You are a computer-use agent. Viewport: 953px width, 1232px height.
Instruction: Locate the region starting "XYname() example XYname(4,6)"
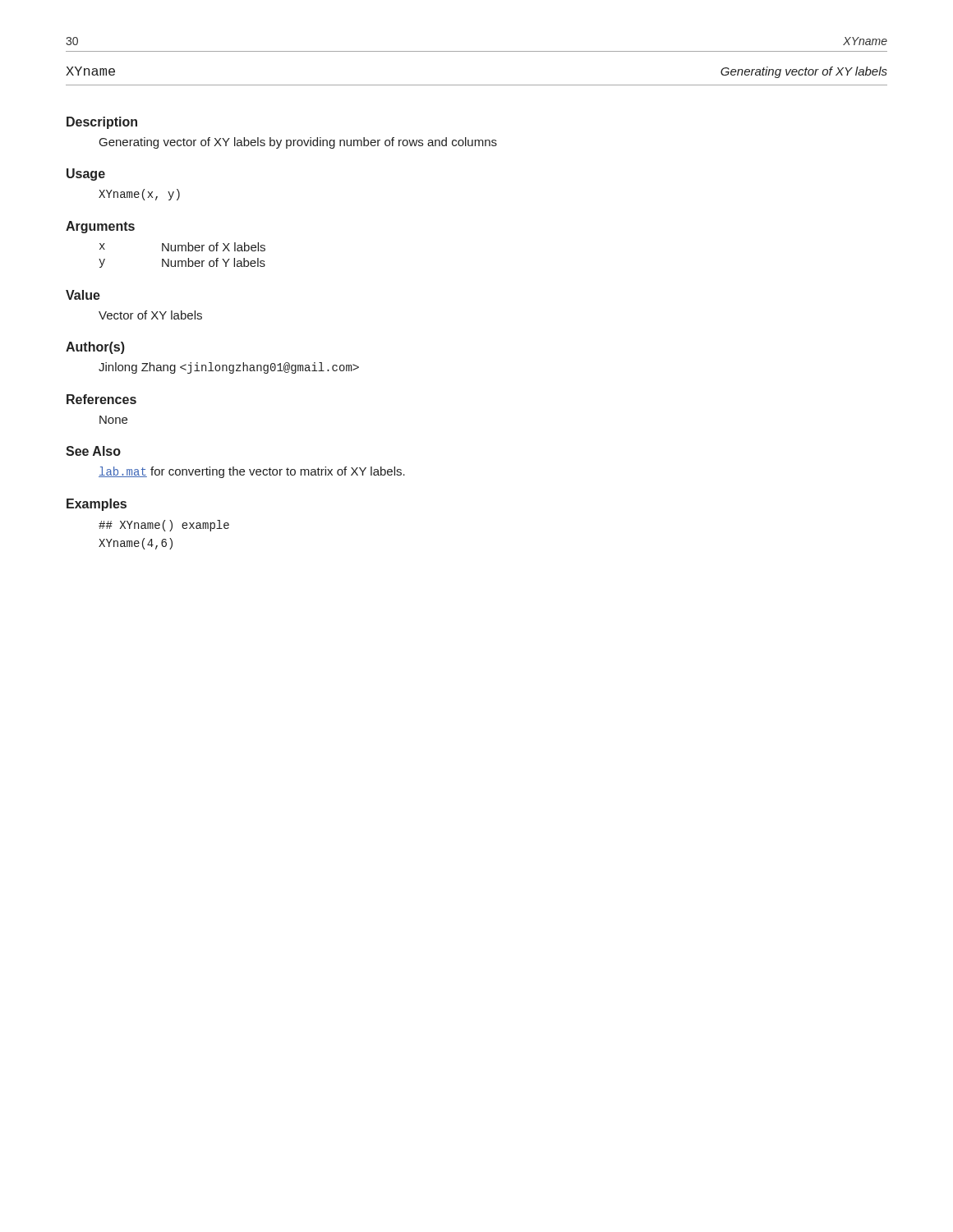click(164, 535)
